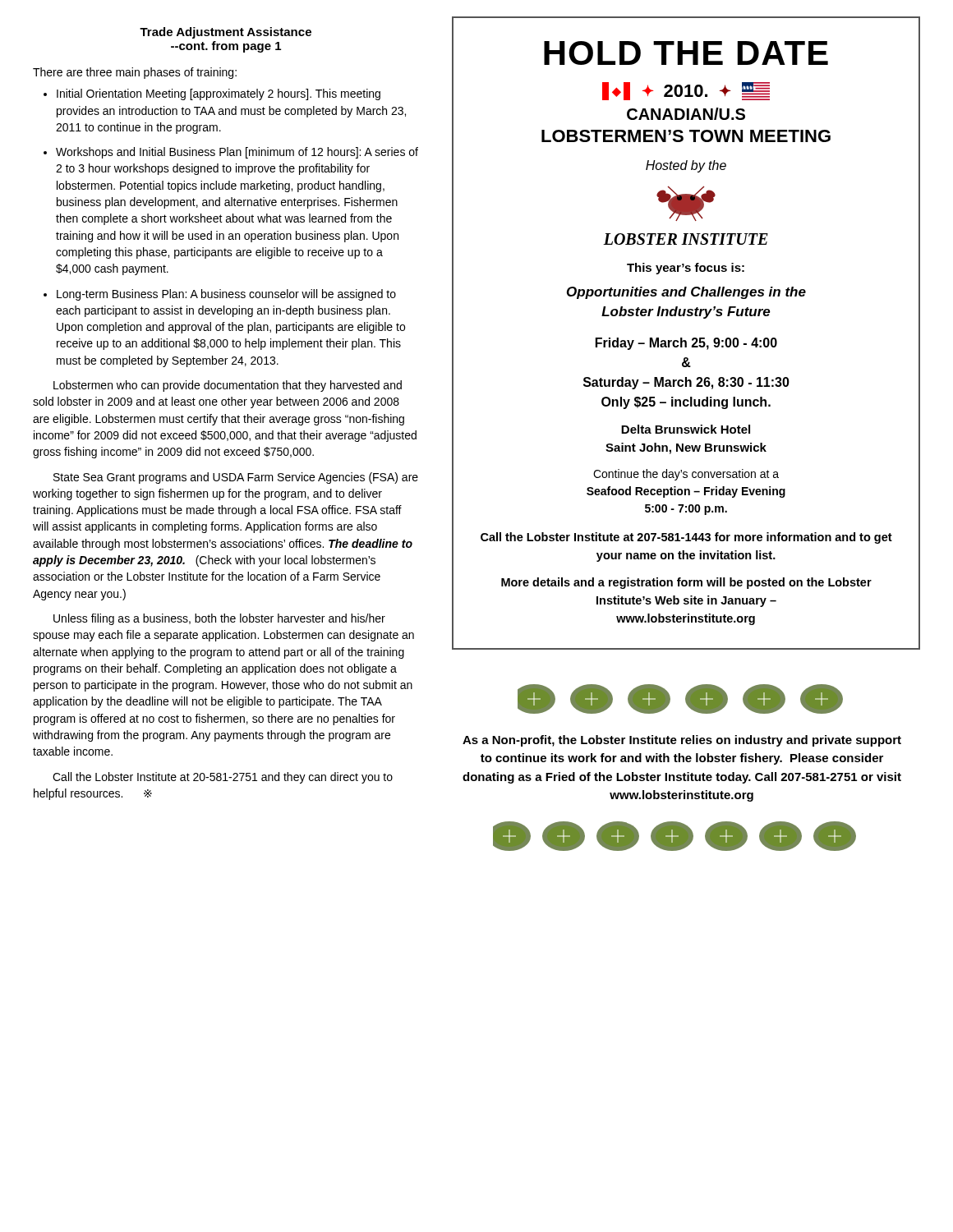Viewport: 953px width, 1232px height.
Task: Select the text block starting "Unless filing as a business, both the lobster"
Action: 224,685
